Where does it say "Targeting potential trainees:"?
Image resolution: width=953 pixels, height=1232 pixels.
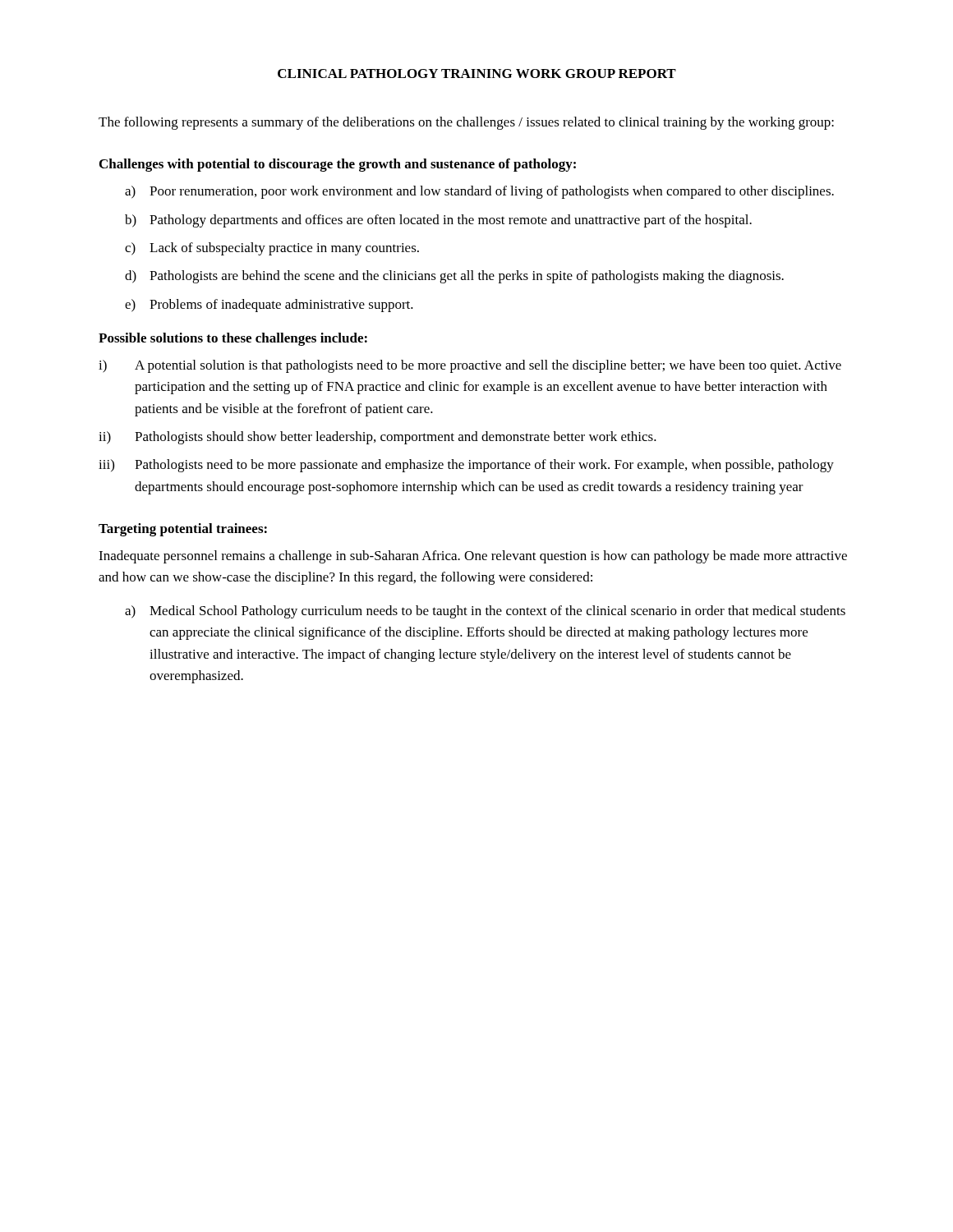point(183,529)
